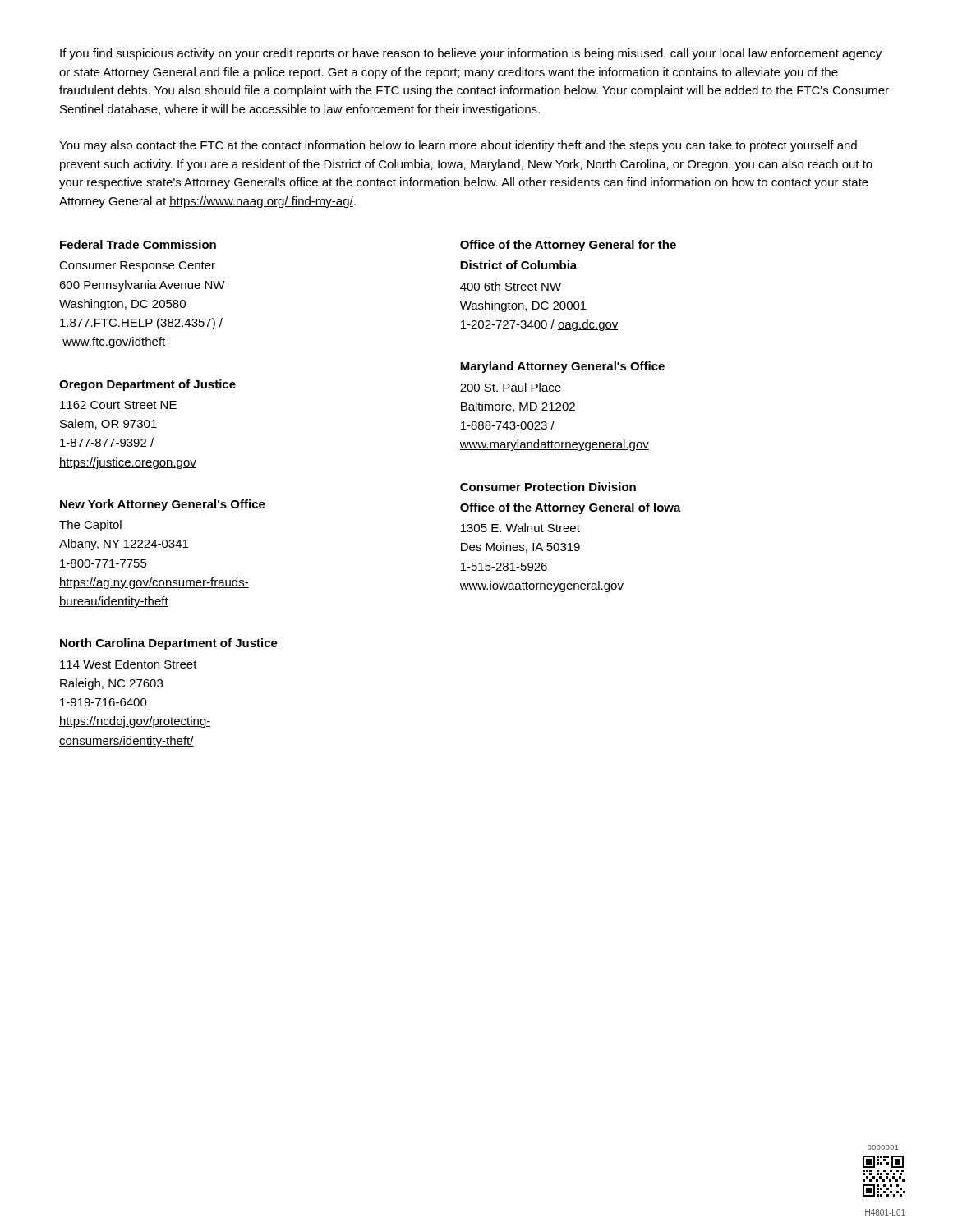
Task: Point to the block beginning "Federal Trade Commission Consumer Response"
Action: 138,244
